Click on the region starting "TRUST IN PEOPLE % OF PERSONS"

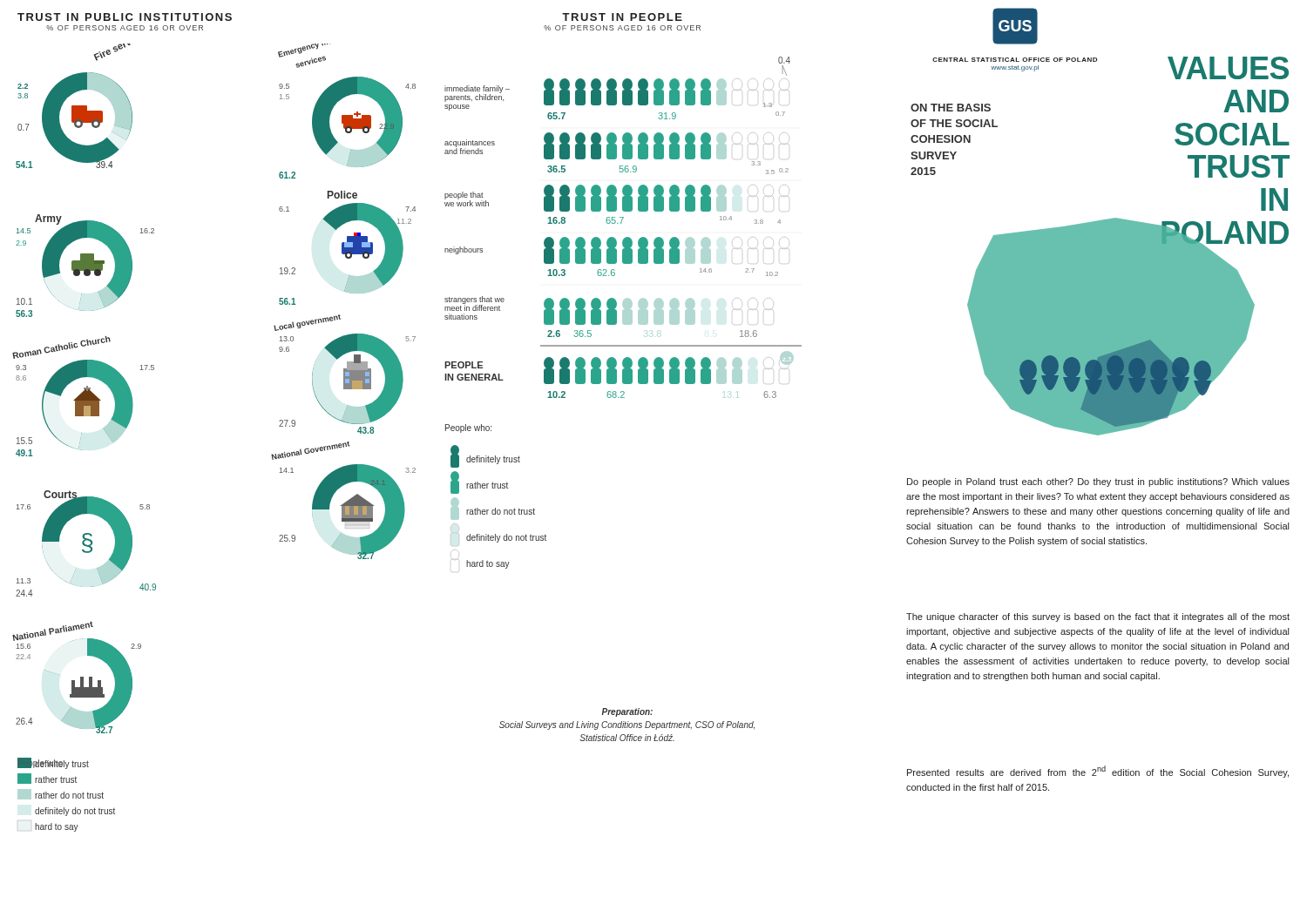[x=623, y=21]
